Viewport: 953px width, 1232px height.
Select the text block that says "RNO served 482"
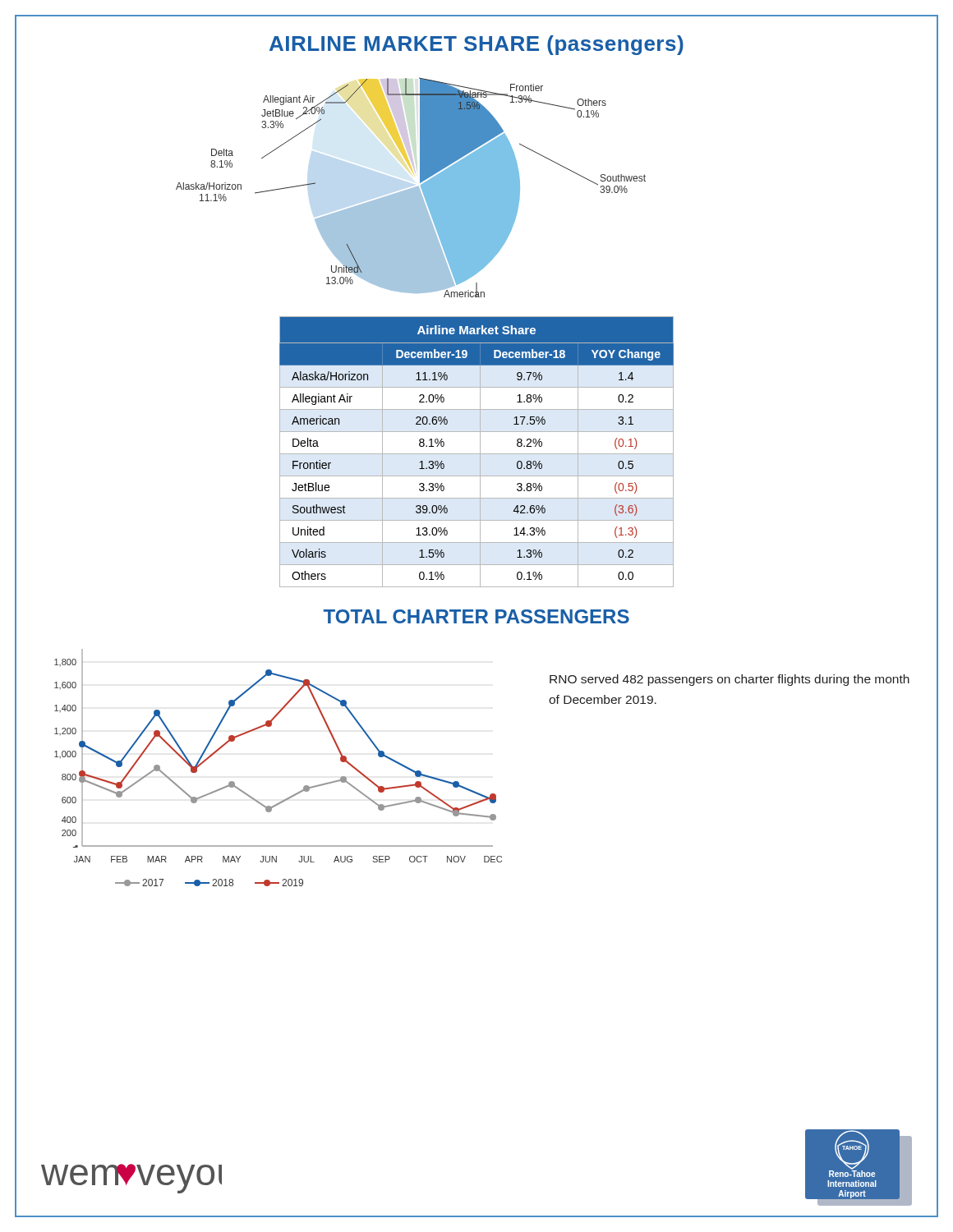[729, 689]
